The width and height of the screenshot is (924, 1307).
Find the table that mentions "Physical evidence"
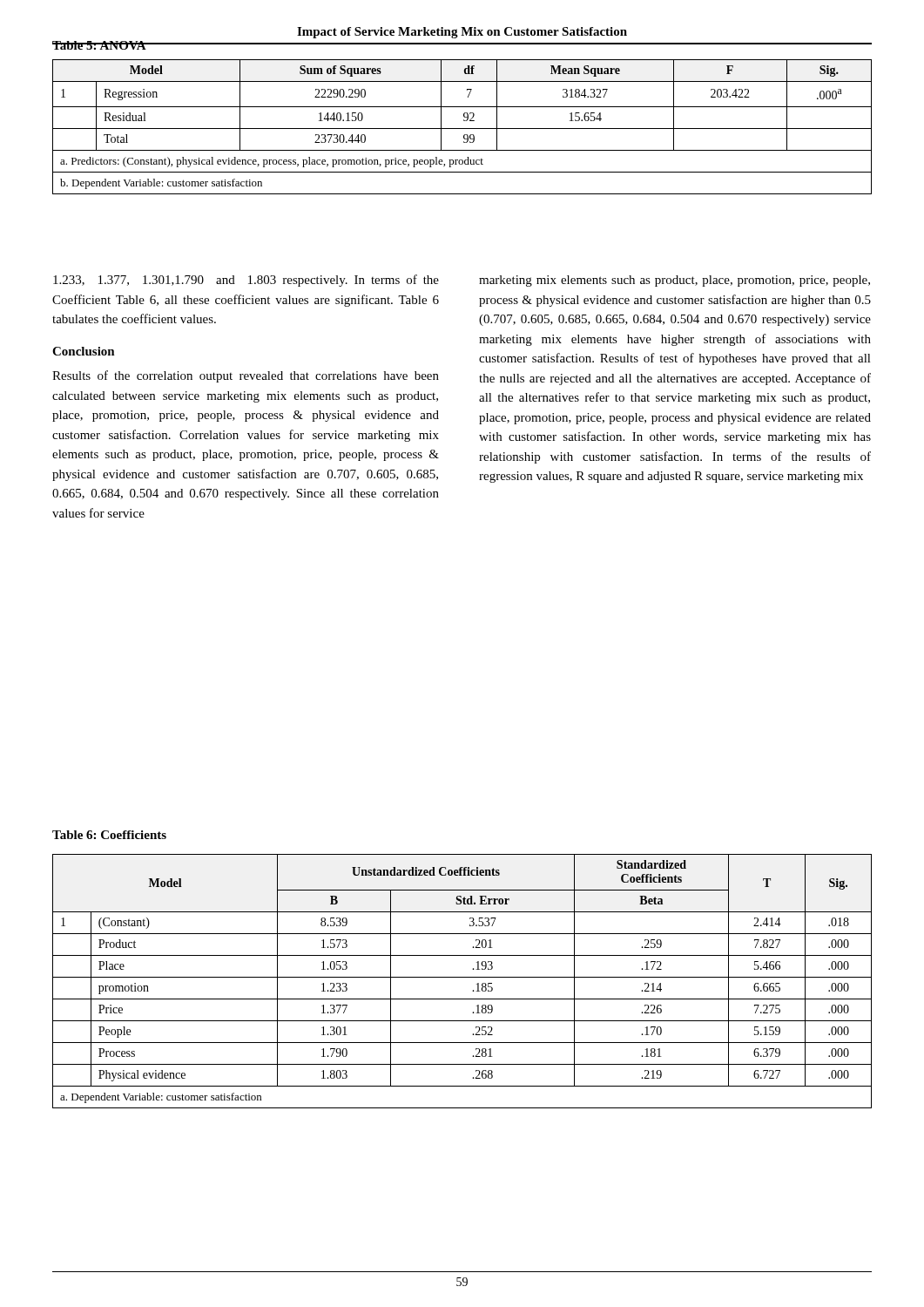click(x=462, y=981)
